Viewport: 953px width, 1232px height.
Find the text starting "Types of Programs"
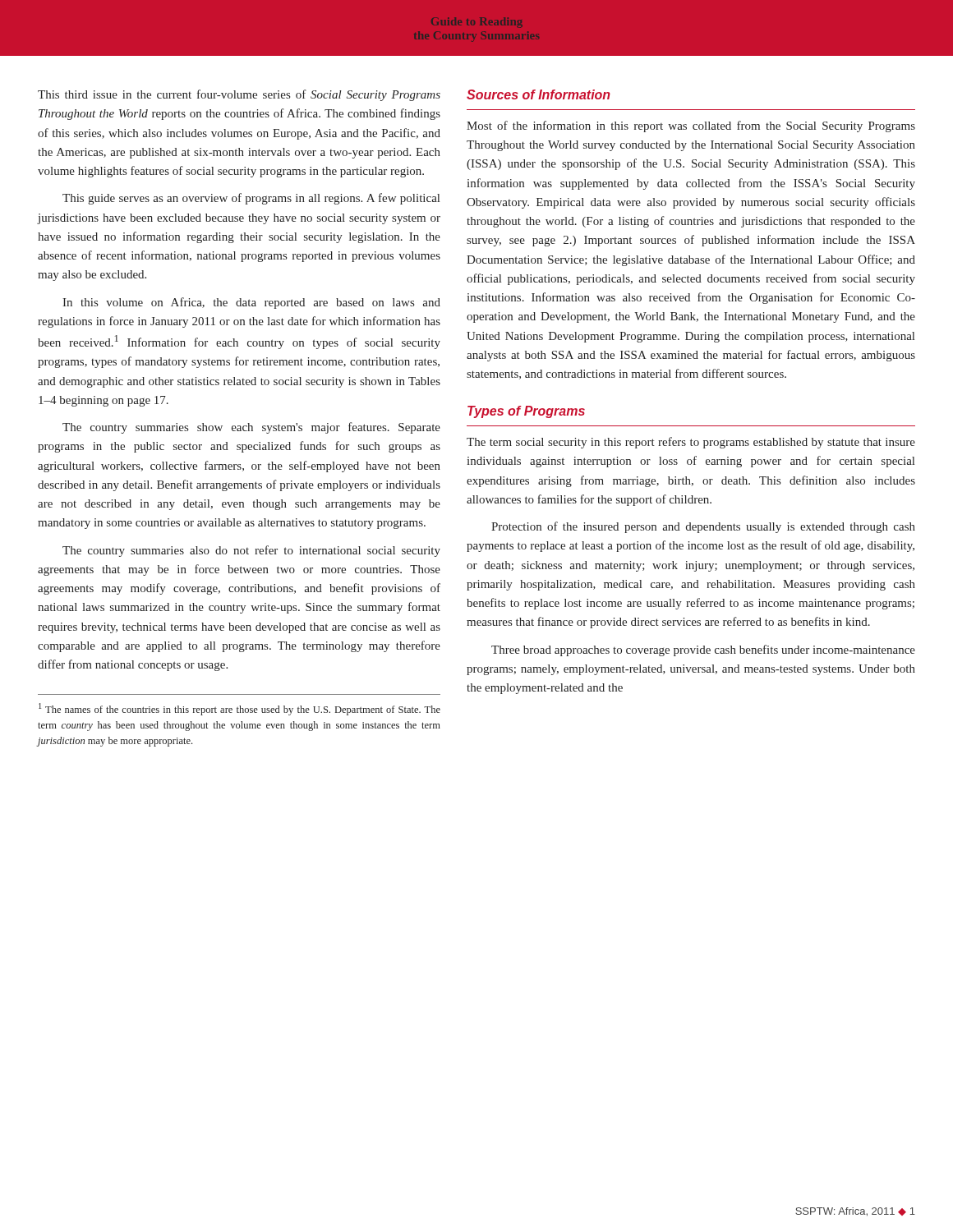point(691,414)
